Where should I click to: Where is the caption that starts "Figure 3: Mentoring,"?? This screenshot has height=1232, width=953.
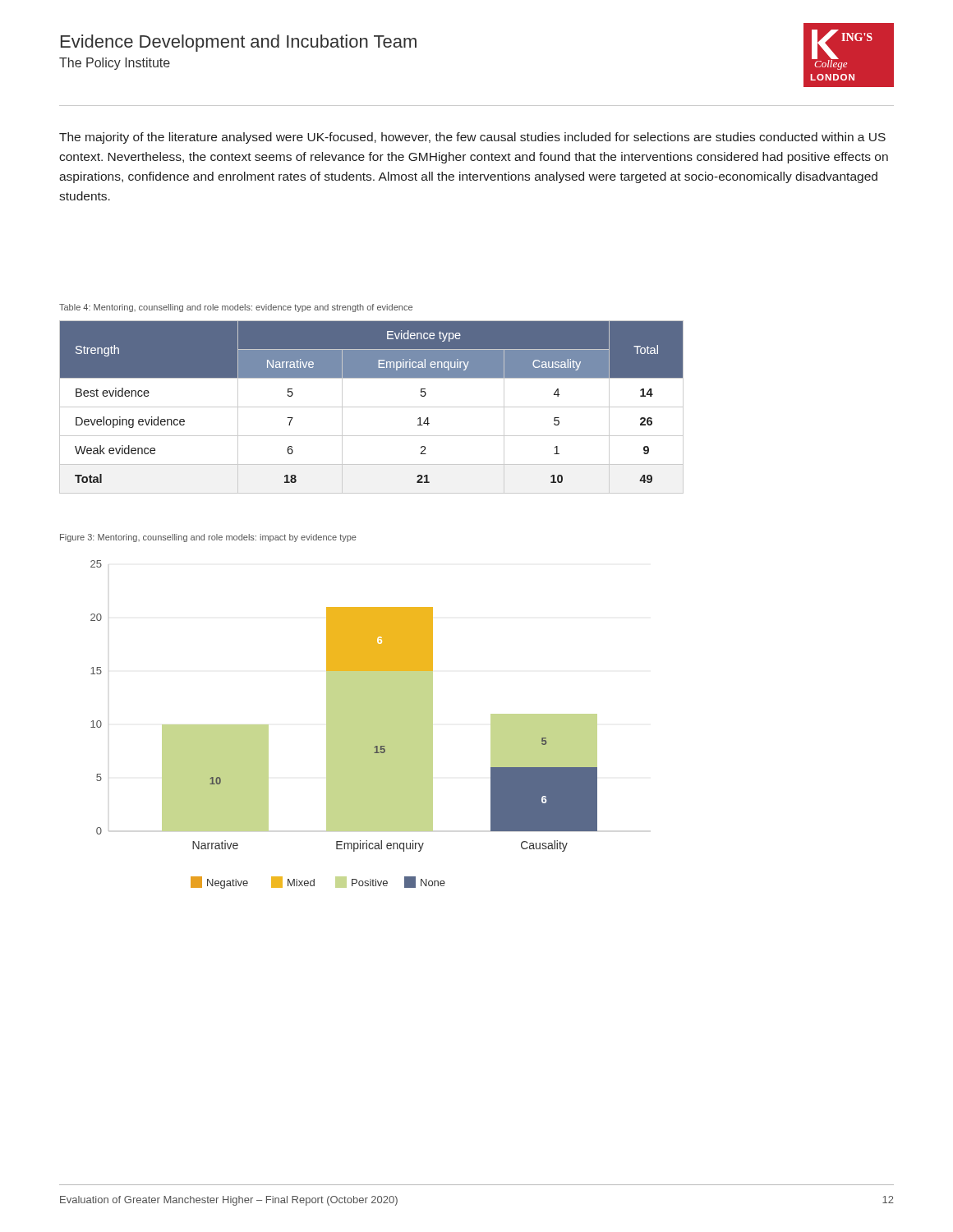tap(208, 537)
